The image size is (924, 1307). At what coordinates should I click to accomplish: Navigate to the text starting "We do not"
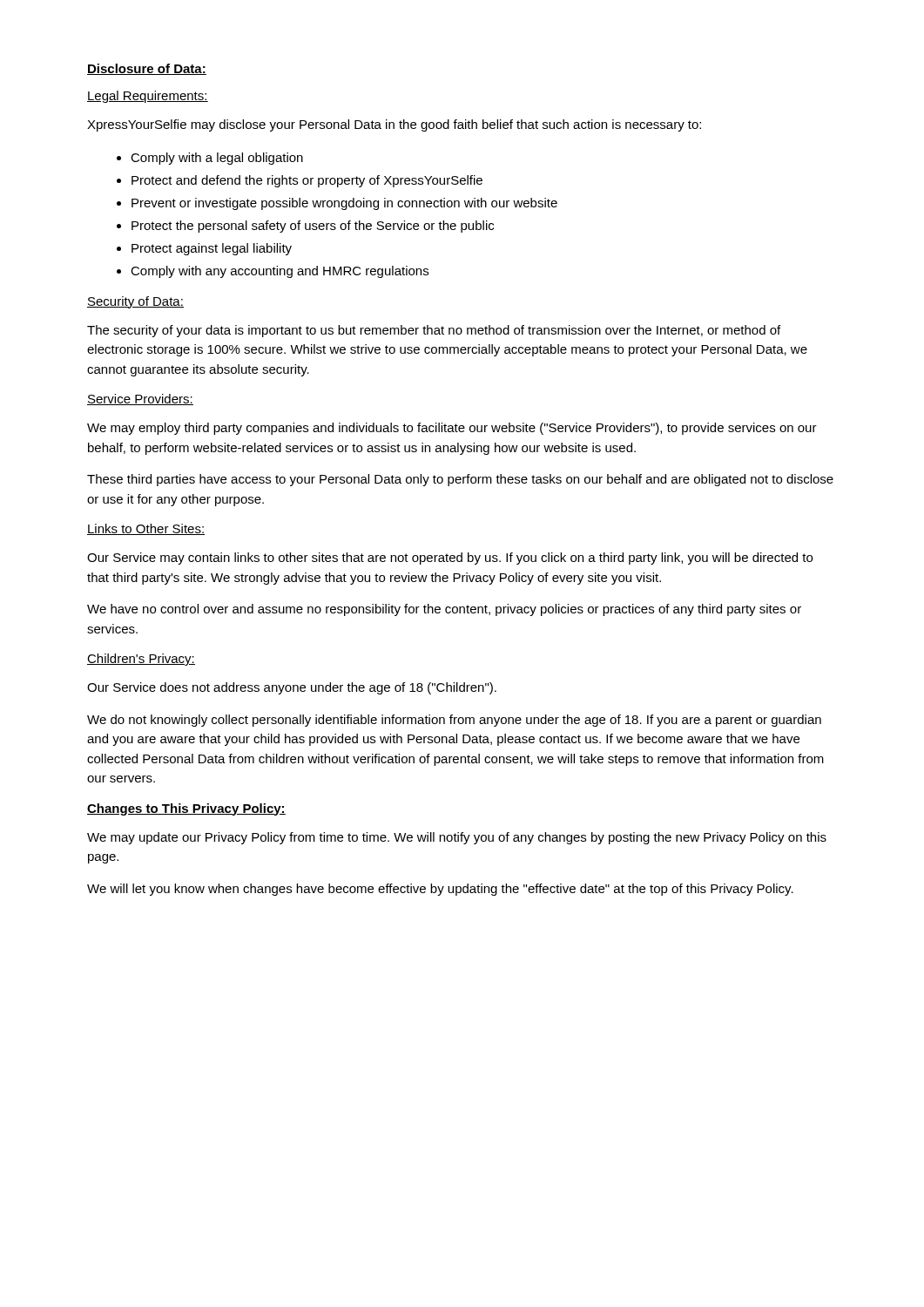pos(462,749)
